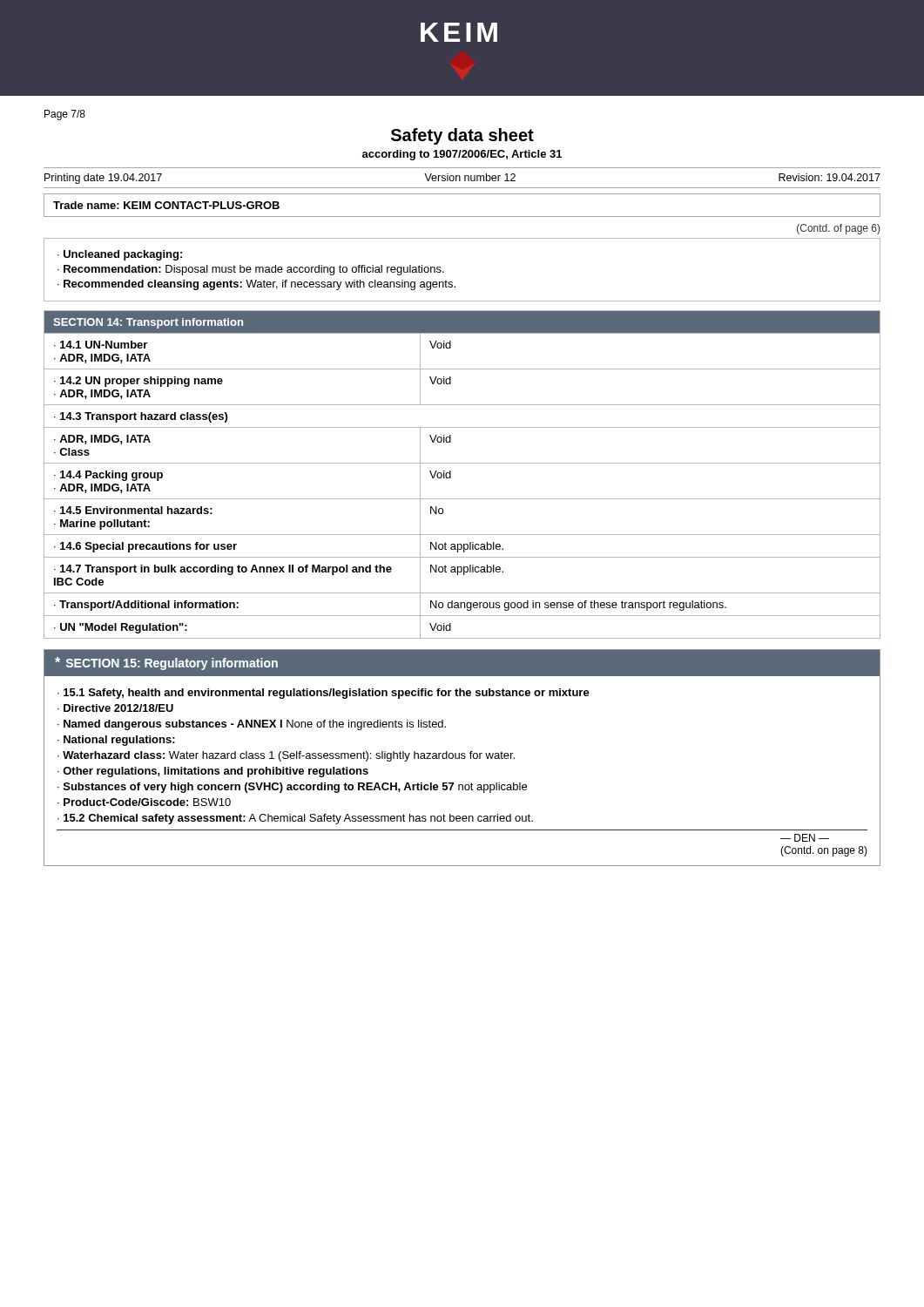The width and height of the screenshot is (924, 1307).
Task: Locate the element starting "· 15.2 Chemical safety assessment: A Chemical"
Action: 462,818
